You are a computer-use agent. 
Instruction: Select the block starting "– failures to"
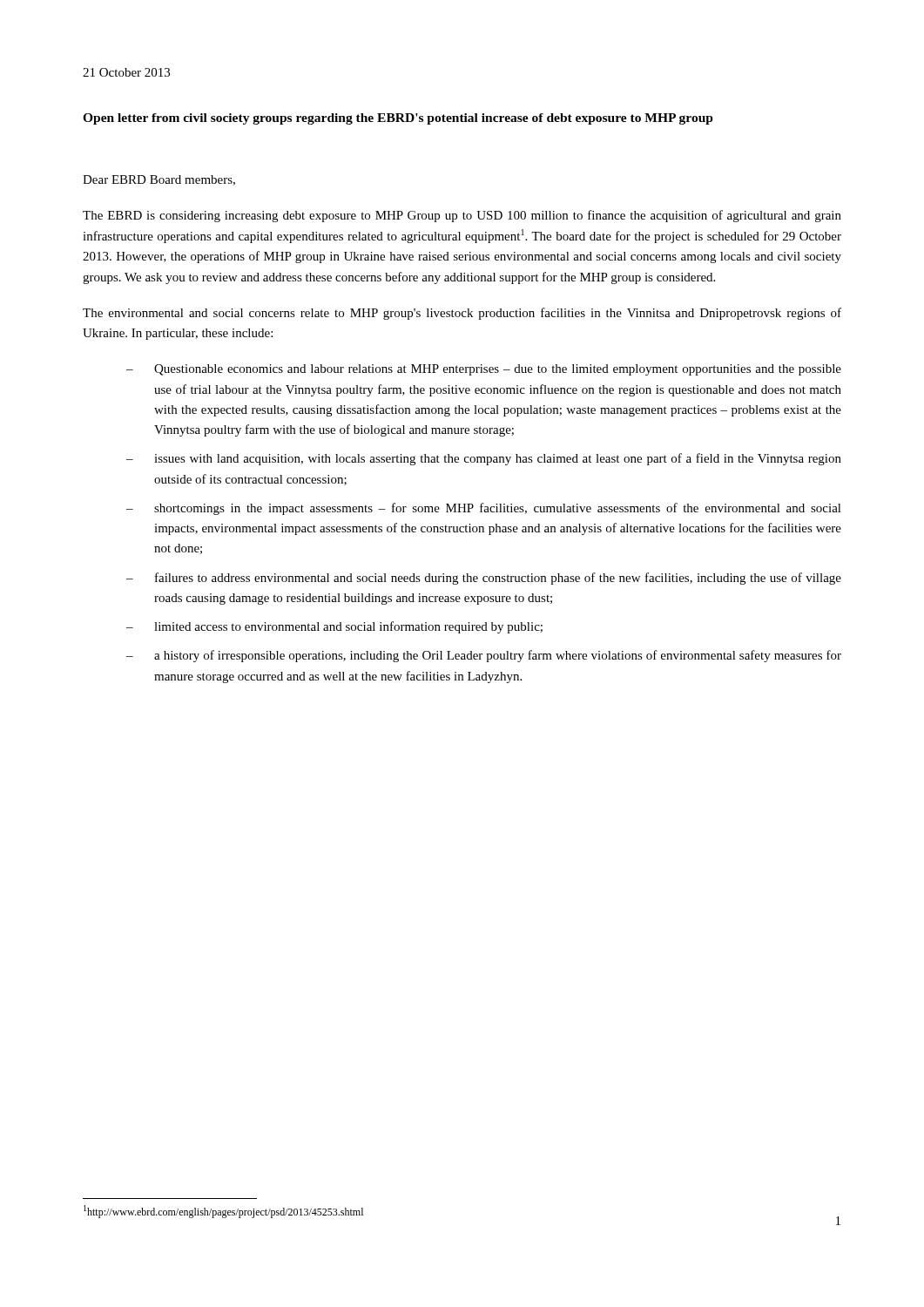(484, 588)
